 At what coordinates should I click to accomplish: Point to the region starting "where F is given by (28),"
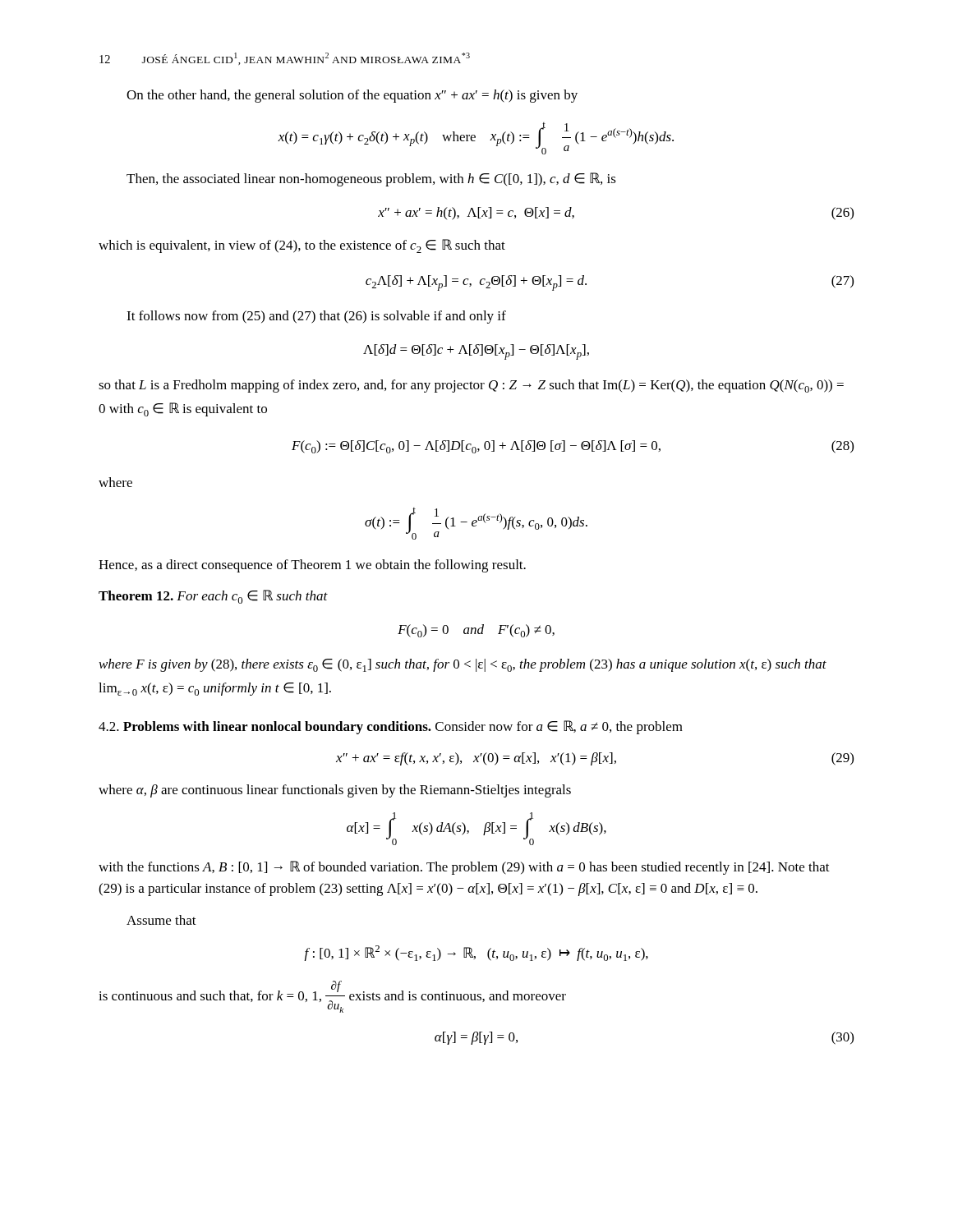coord(476,677)
